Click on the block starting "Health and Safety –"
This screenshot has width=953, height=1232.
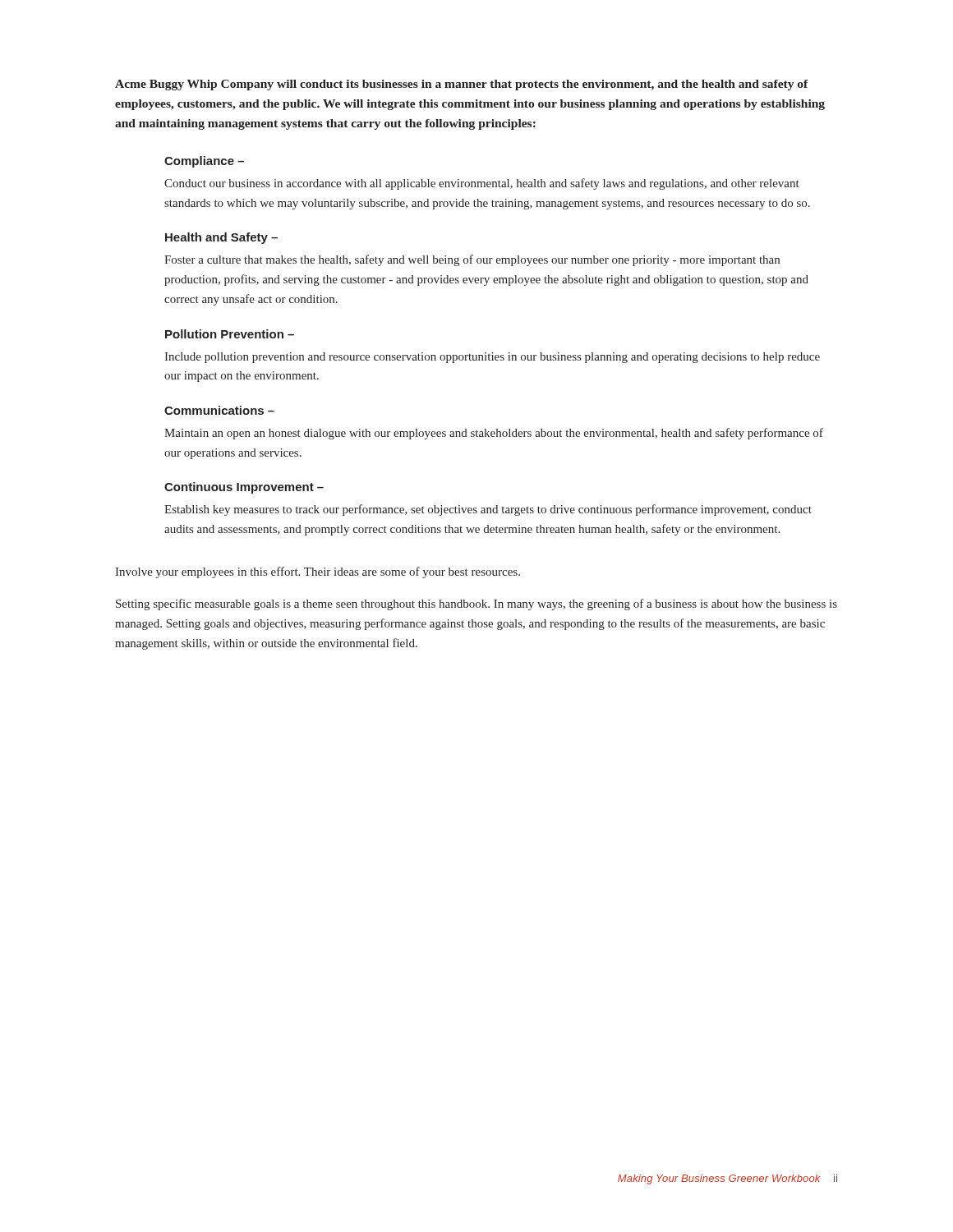[x=221, y=237]
